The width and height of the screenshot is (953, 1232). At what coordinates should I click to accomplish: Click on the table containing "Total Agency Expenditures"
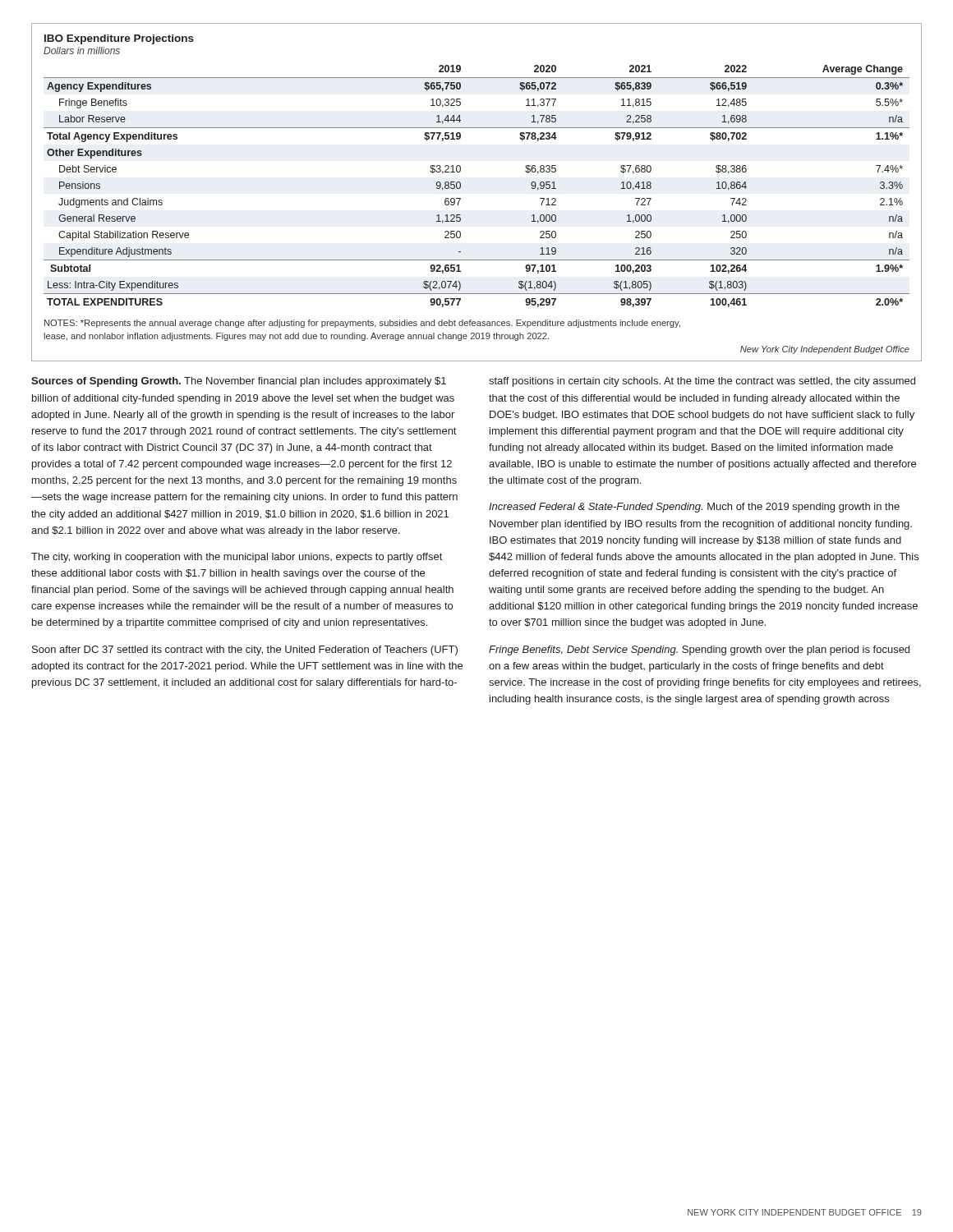(x=476, y=192)
